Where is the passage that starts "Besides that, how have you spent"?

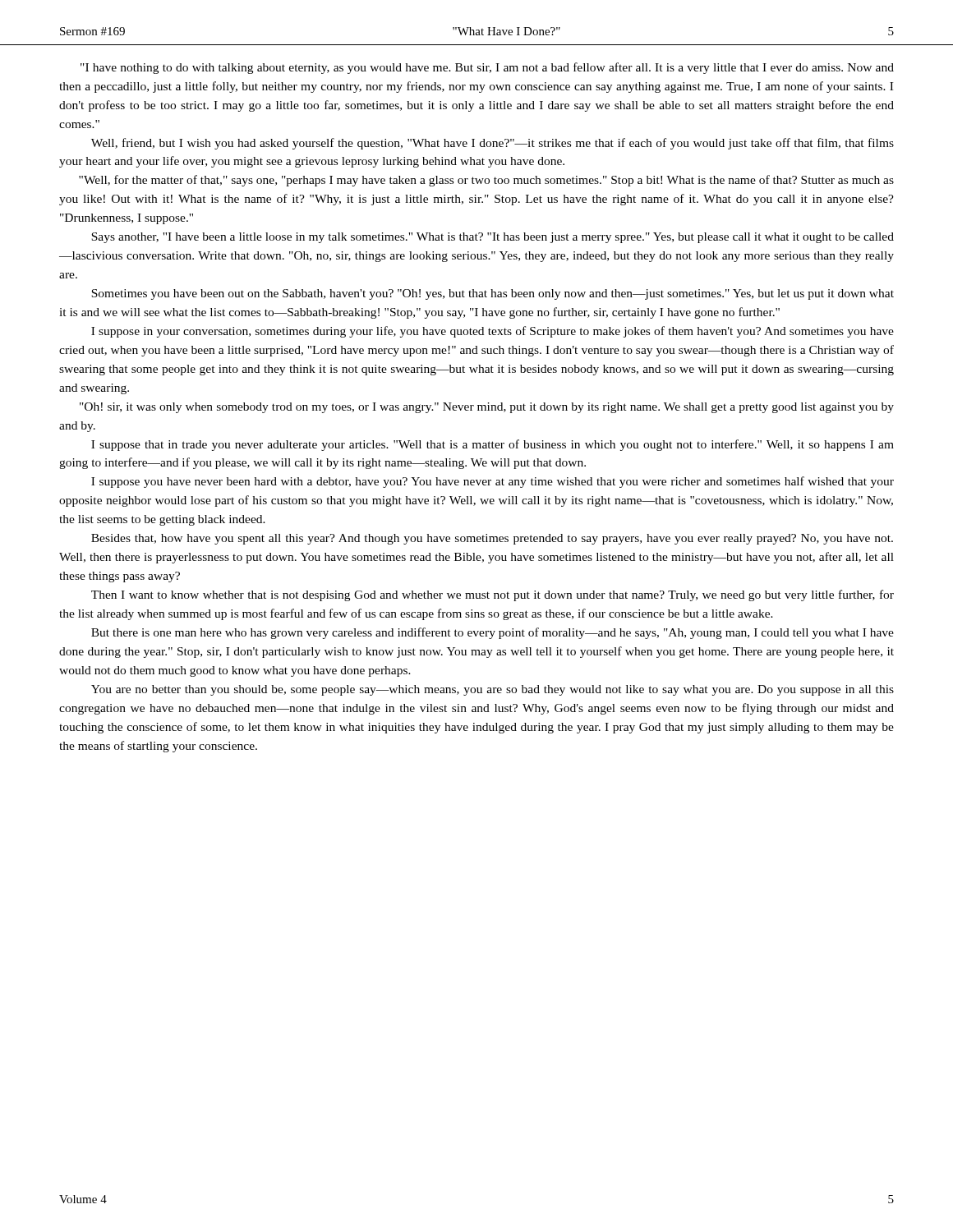coord(476,557)
